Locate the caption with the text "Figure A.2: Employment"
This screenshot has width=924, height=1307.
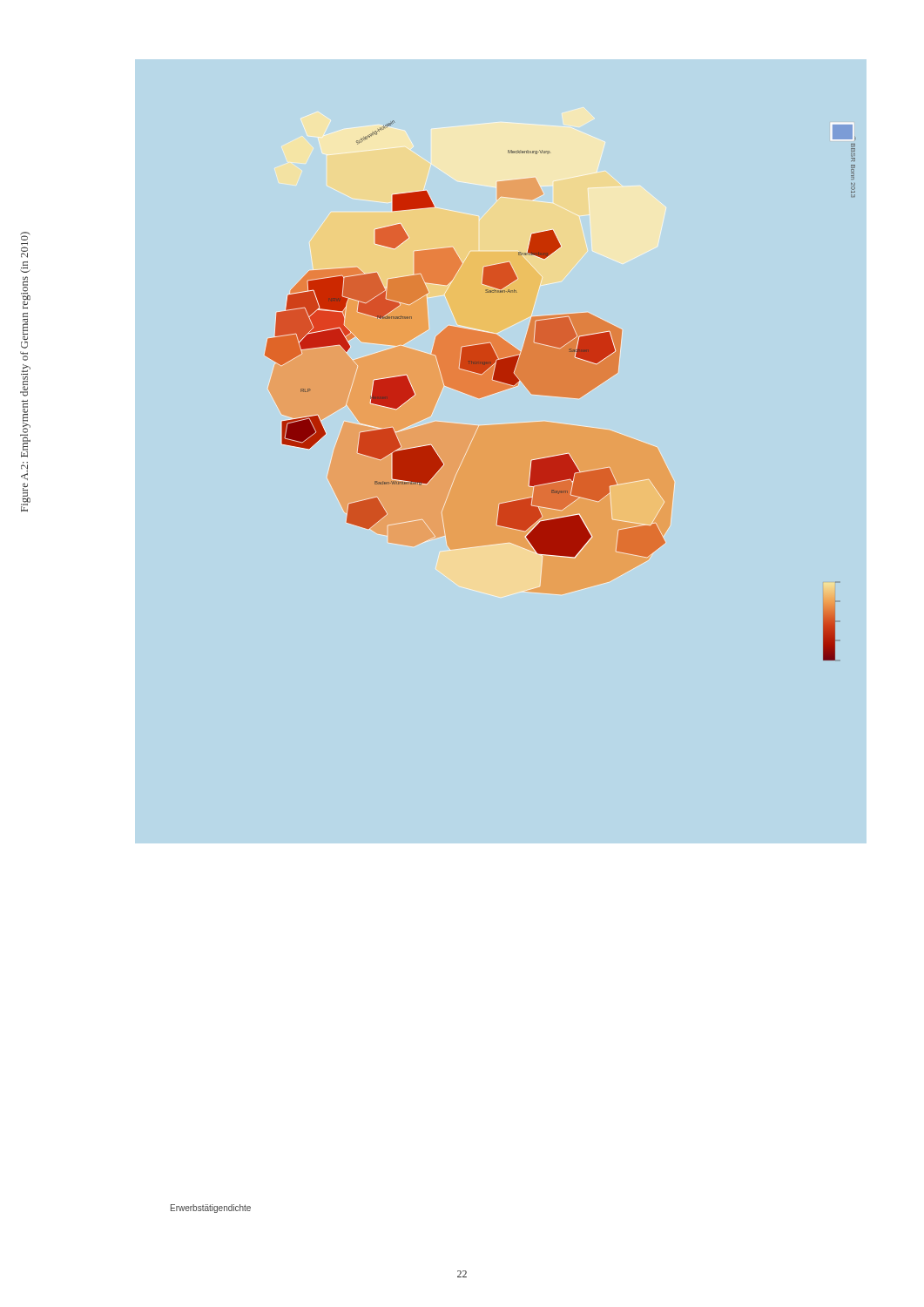point(24,372)
